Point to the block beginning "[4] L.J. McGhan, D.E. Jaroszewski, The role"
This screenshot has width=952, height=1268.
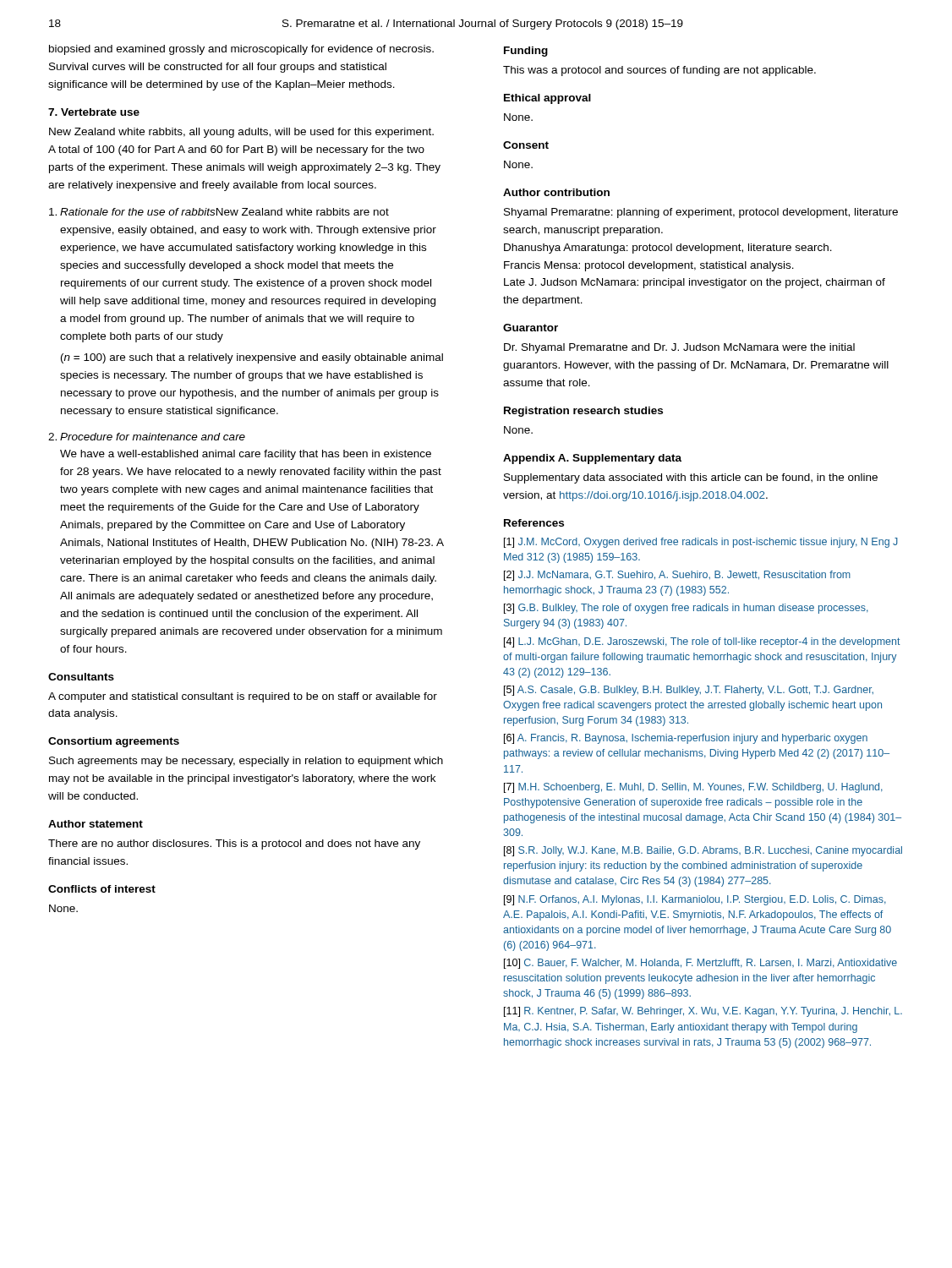pyautogui.click(x=701, y=657)
